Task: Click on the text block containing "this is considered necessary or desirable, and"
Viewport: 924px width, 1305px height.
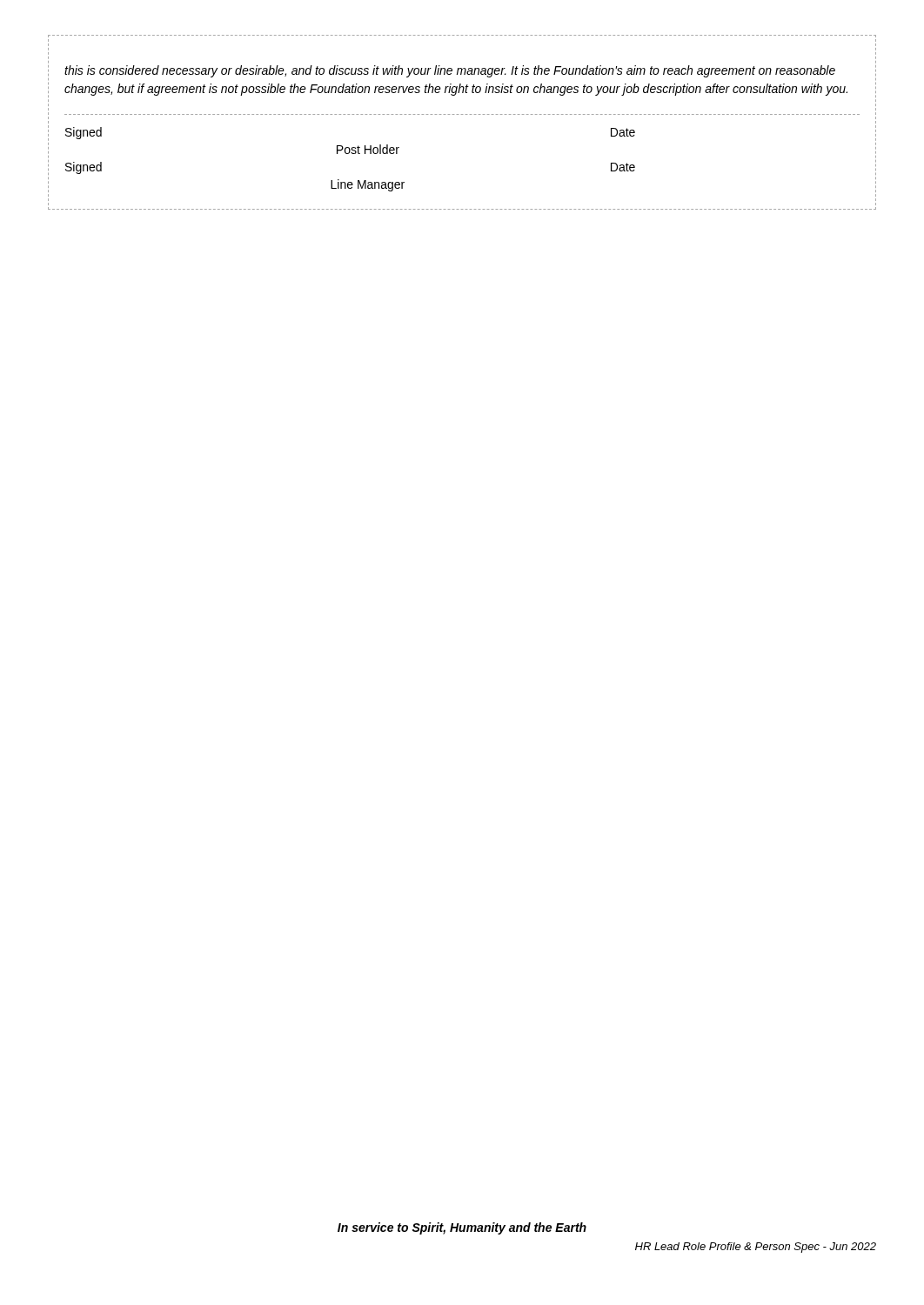Action: [462, 80]
